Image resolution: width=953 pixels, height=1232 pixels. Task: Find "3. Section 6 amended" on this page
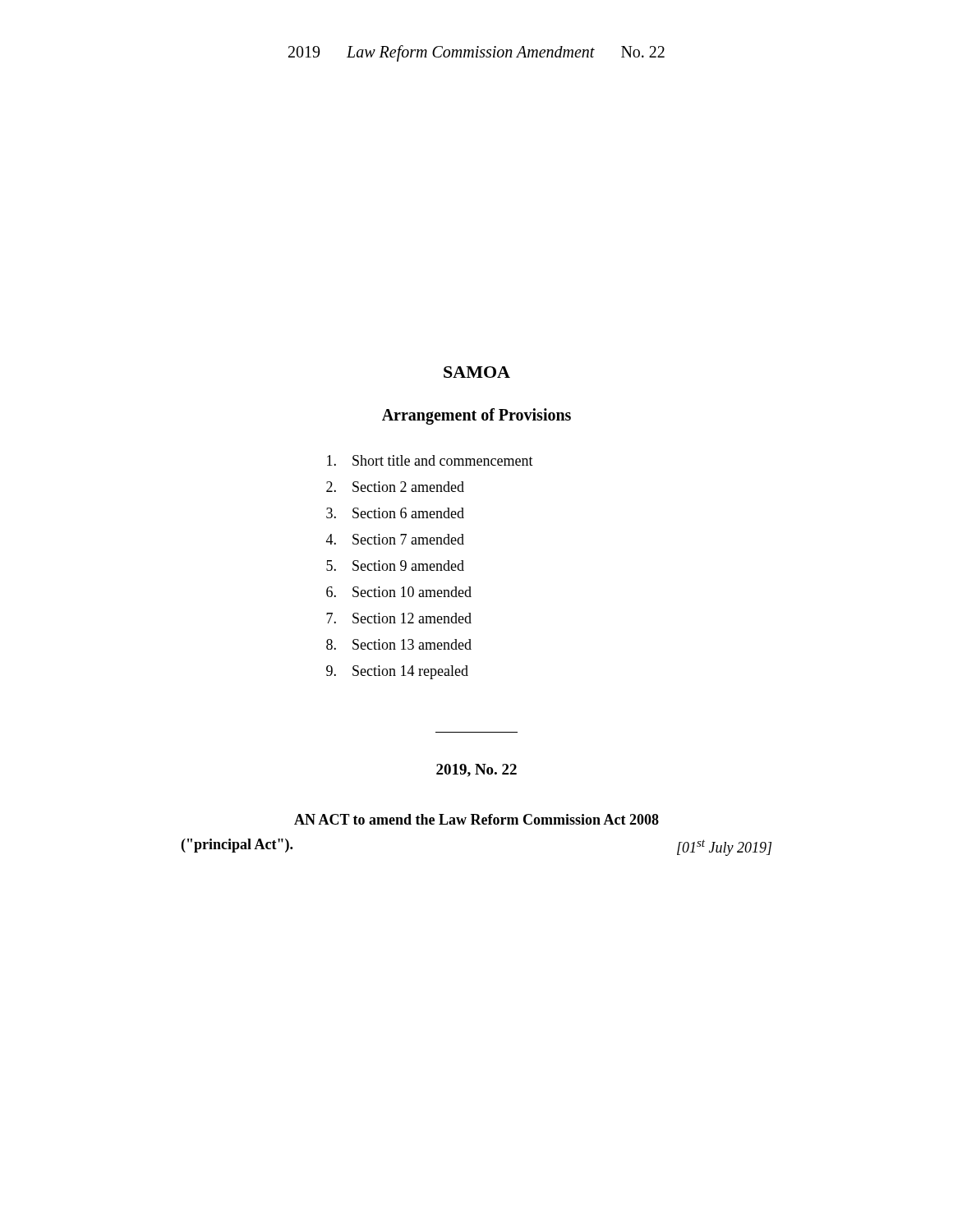(x=384, y=514)
